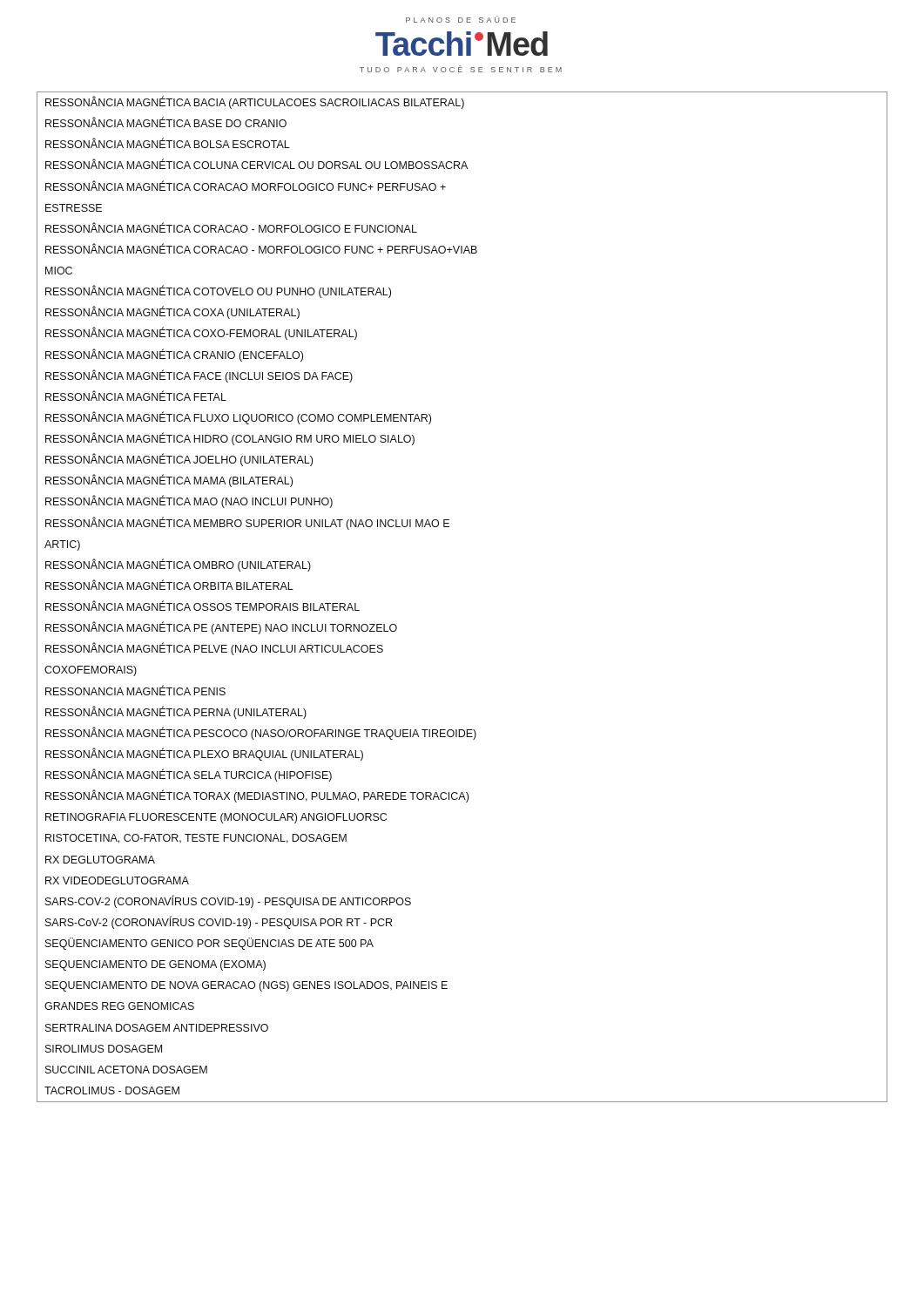Point to "GRANDES REG GENOMICAS"
The image size is (924, 1307).
point(119,1007)
